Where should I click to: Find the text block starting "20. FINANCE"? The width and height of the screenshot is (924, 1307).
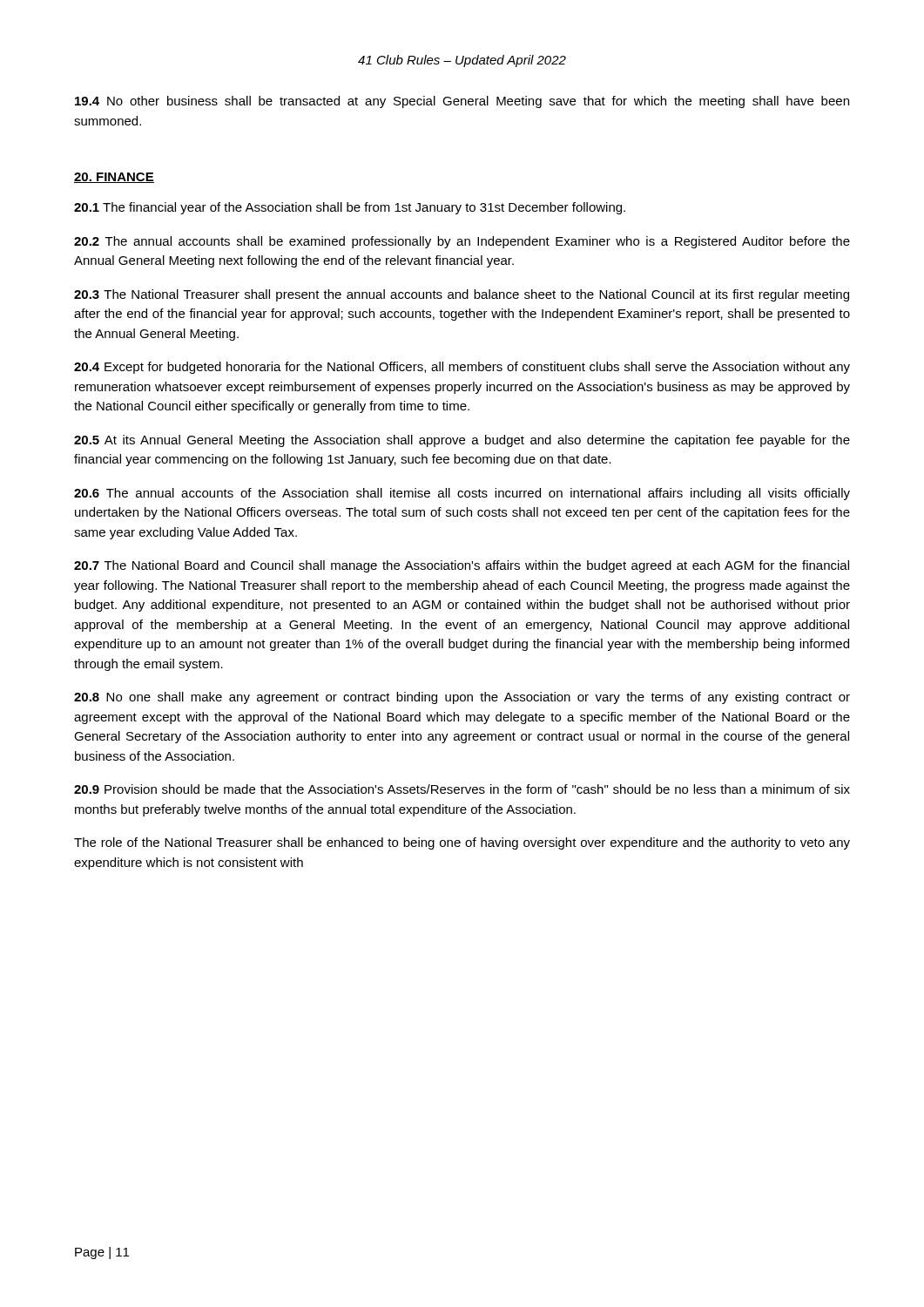pos(114,176)
